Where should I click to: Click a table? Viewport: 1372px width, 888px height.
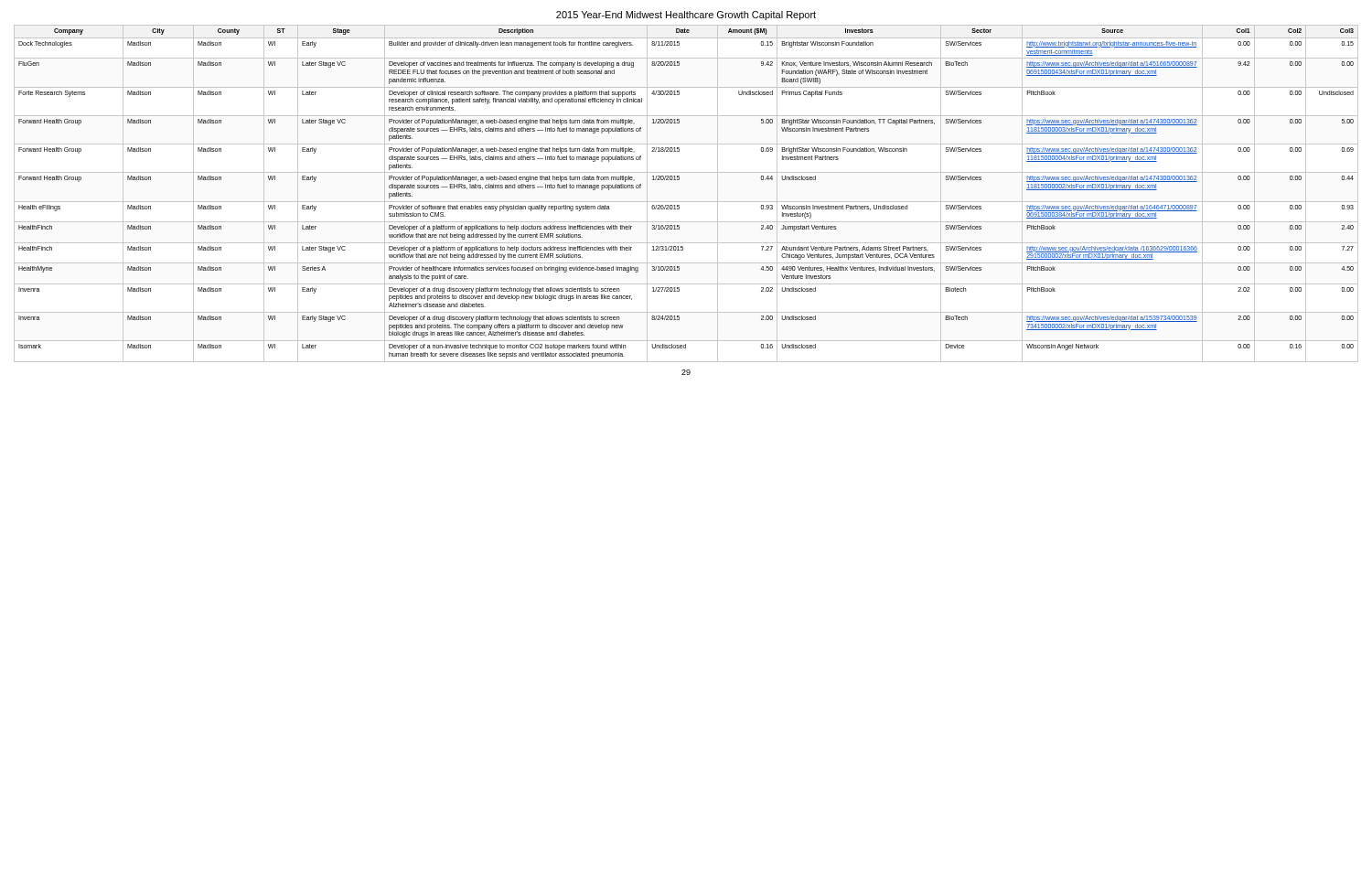click(x=686, y=193)
